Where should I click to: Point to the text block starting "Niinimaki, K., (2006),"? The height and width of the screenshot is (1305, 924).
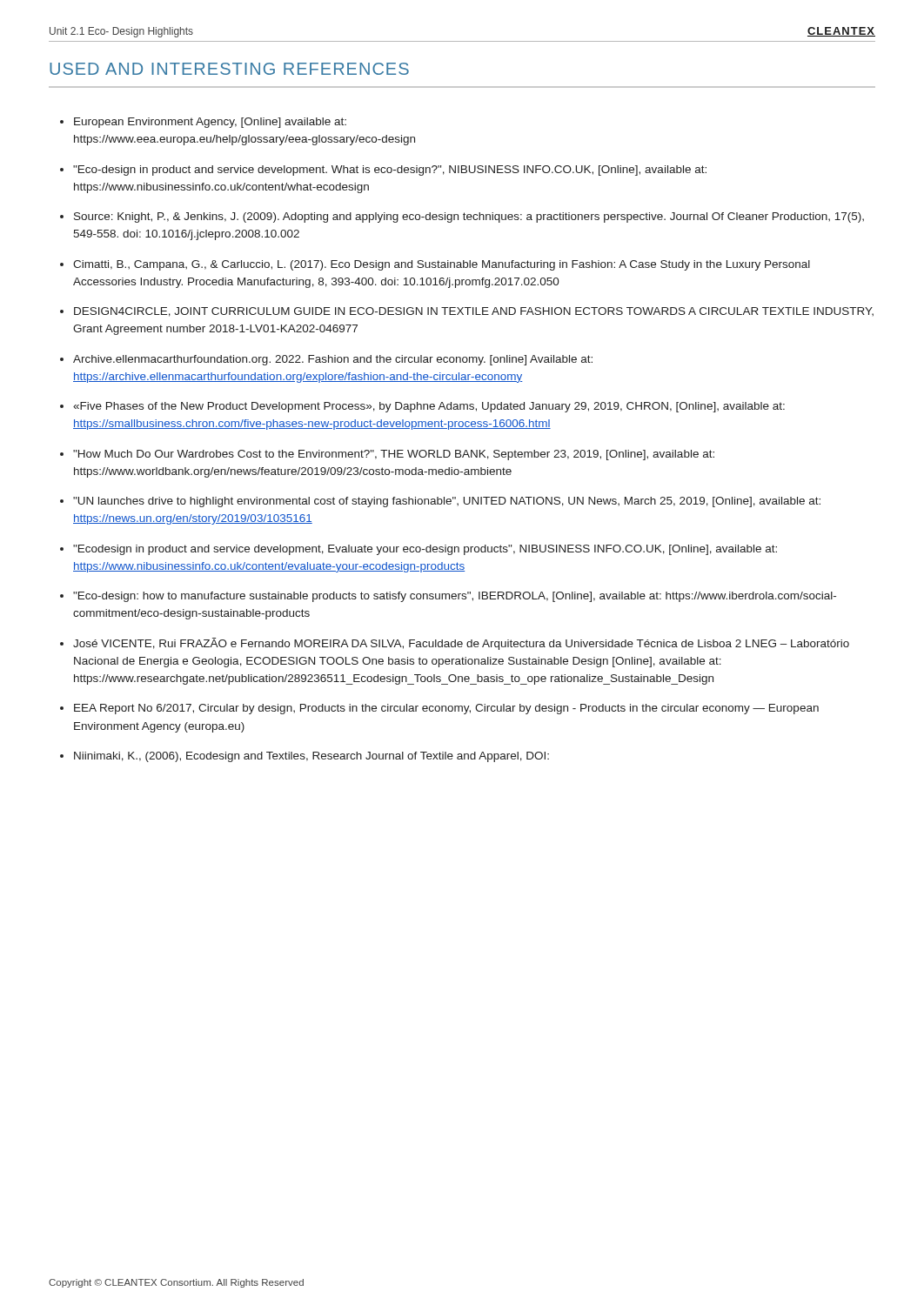[311, 755]
